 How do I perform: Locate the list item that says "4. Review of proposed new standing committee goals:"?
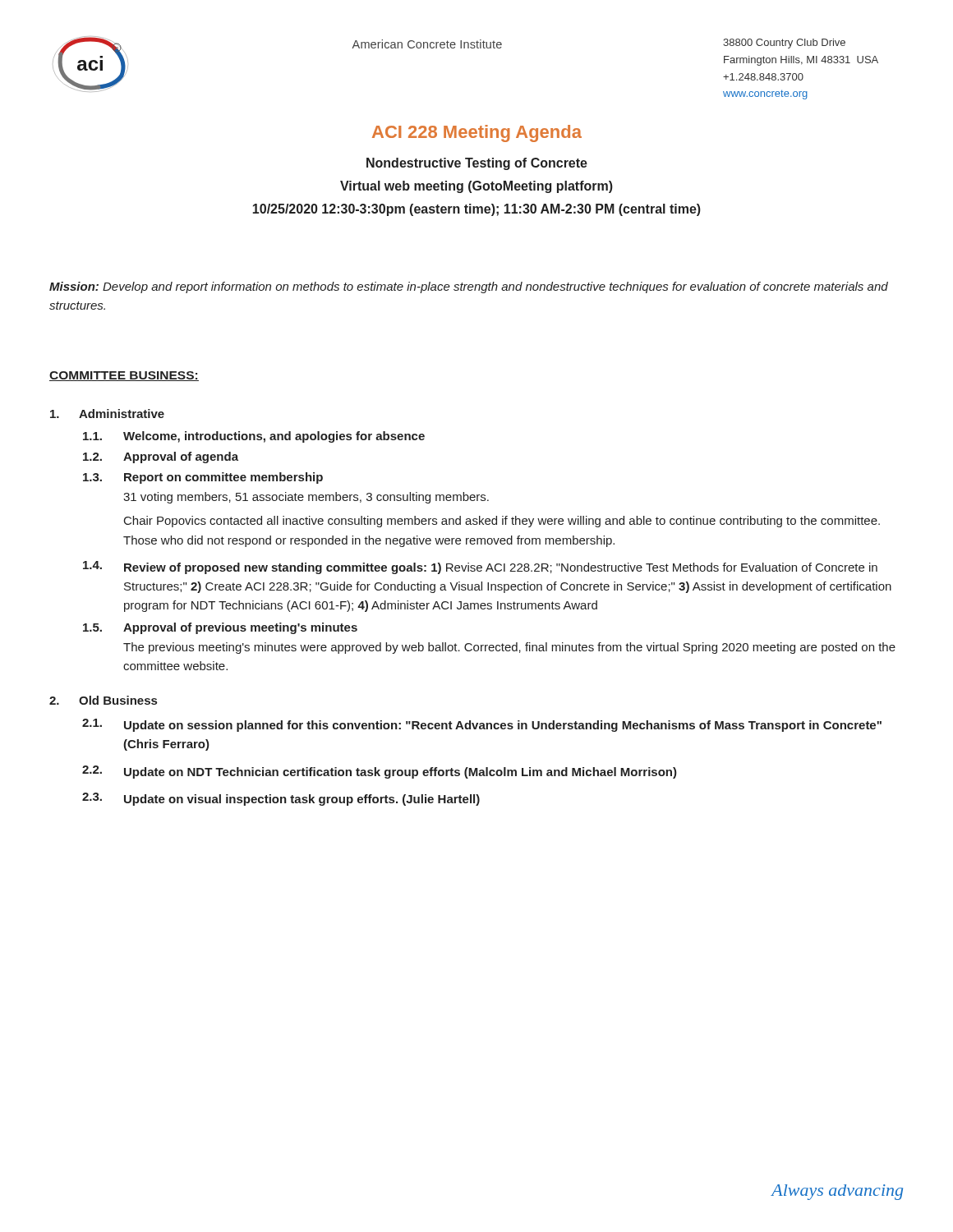493,586
